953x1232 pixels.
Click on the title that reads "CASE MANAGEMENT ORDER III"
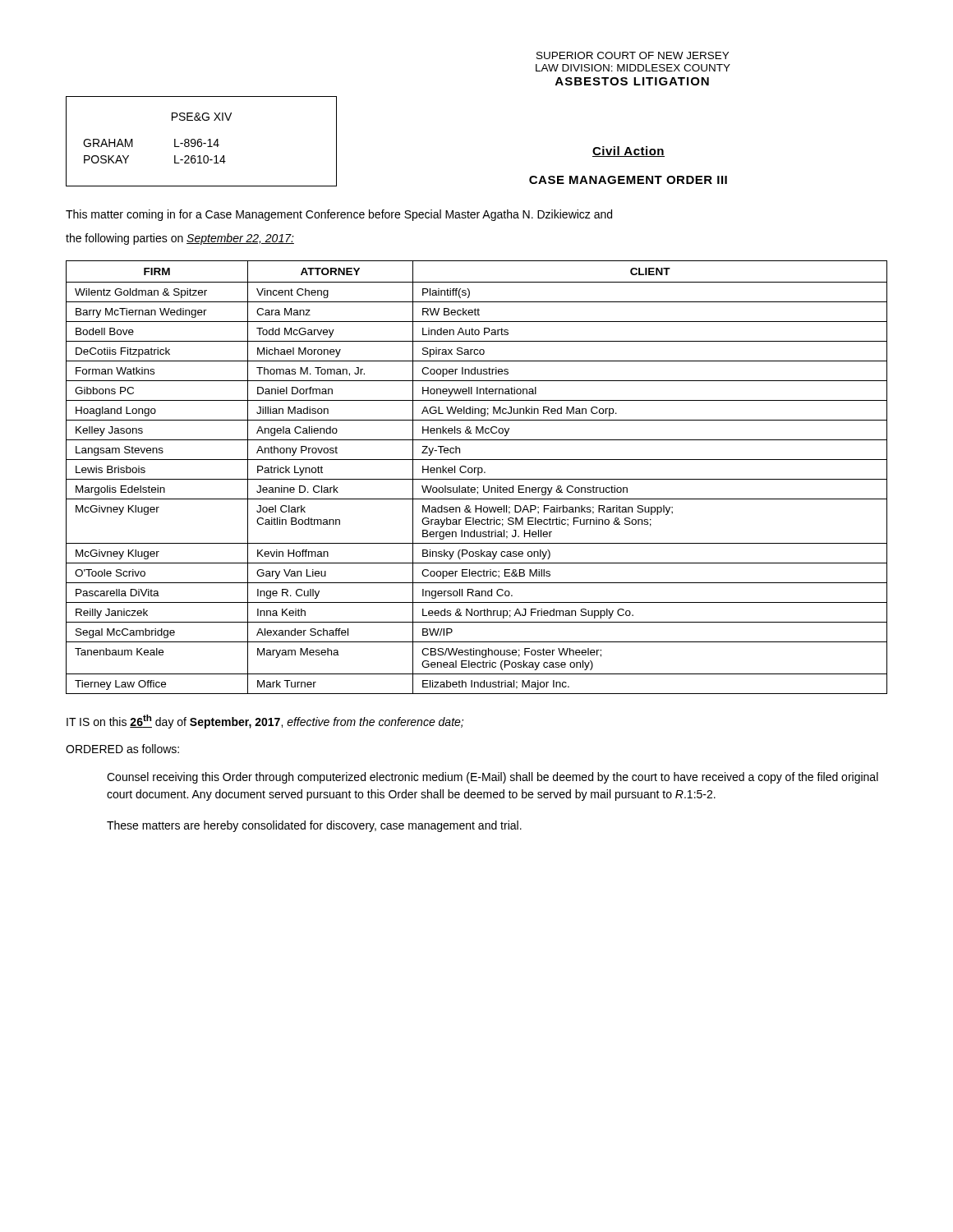[628, 179]
